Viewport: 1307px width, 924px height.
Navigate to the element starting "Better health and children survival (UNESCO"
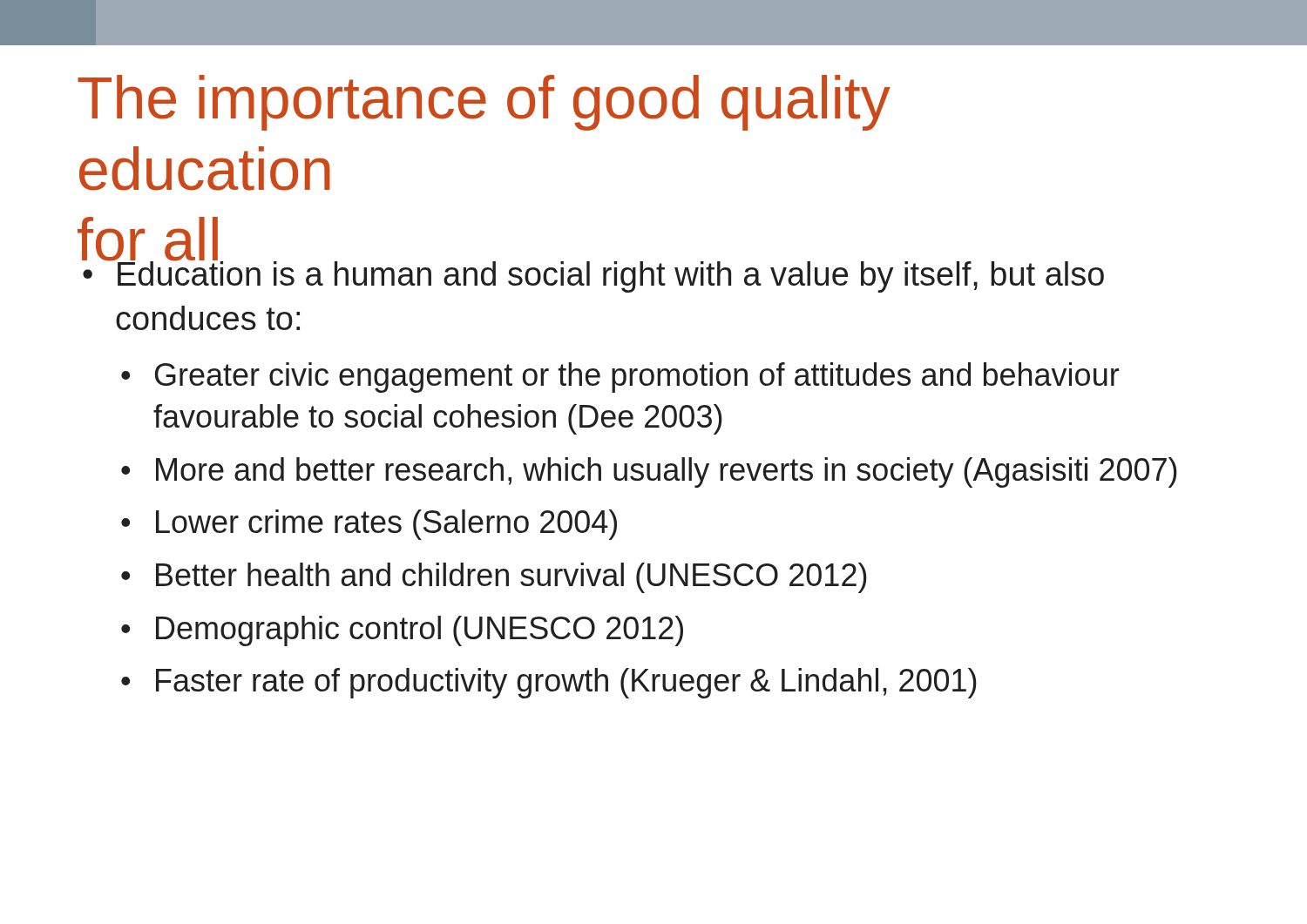(511, 575)
